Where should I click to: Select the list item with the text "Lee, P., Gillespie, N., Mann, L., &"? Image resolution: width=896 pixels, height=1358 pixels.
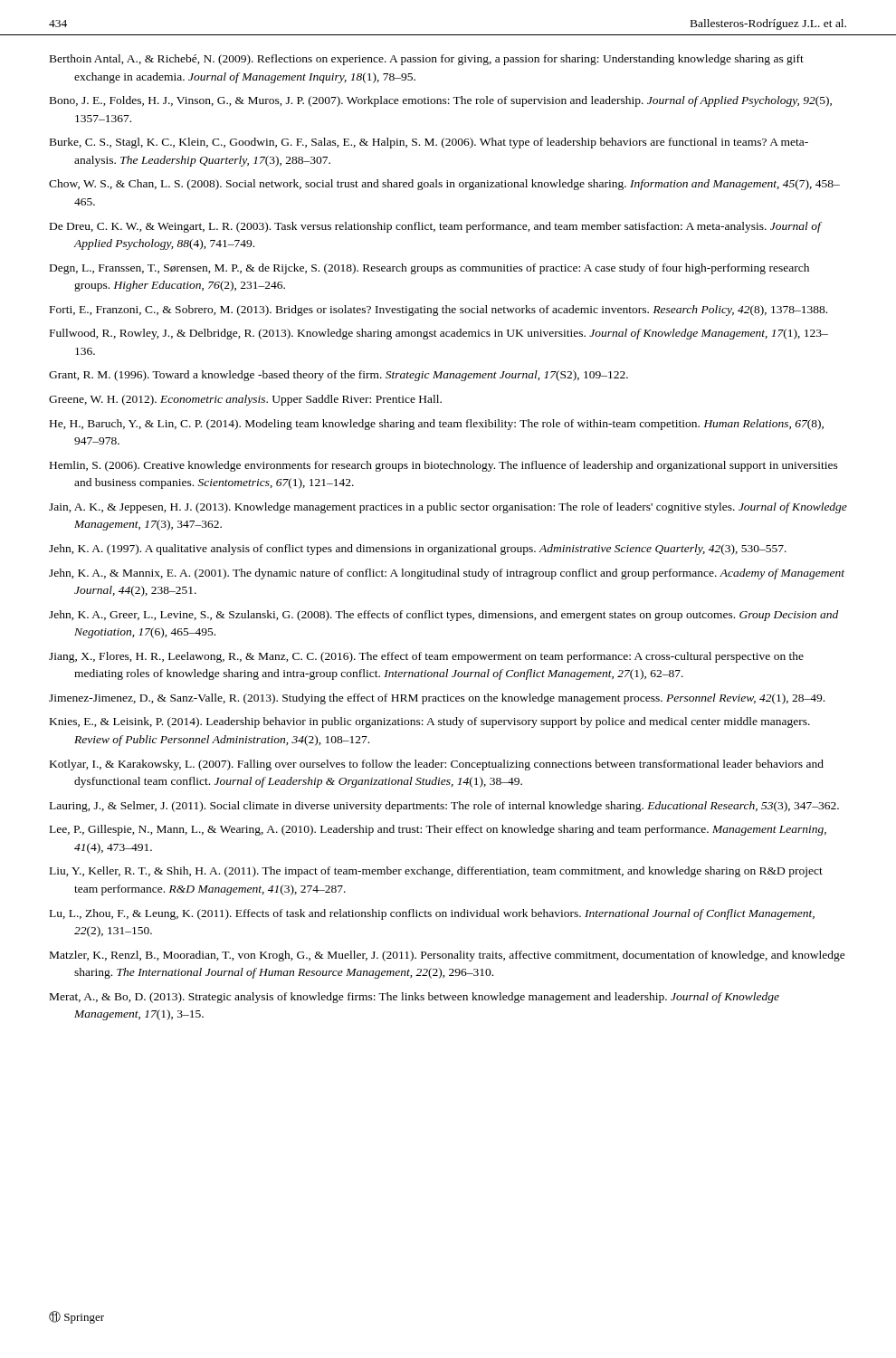click(438, 838)
